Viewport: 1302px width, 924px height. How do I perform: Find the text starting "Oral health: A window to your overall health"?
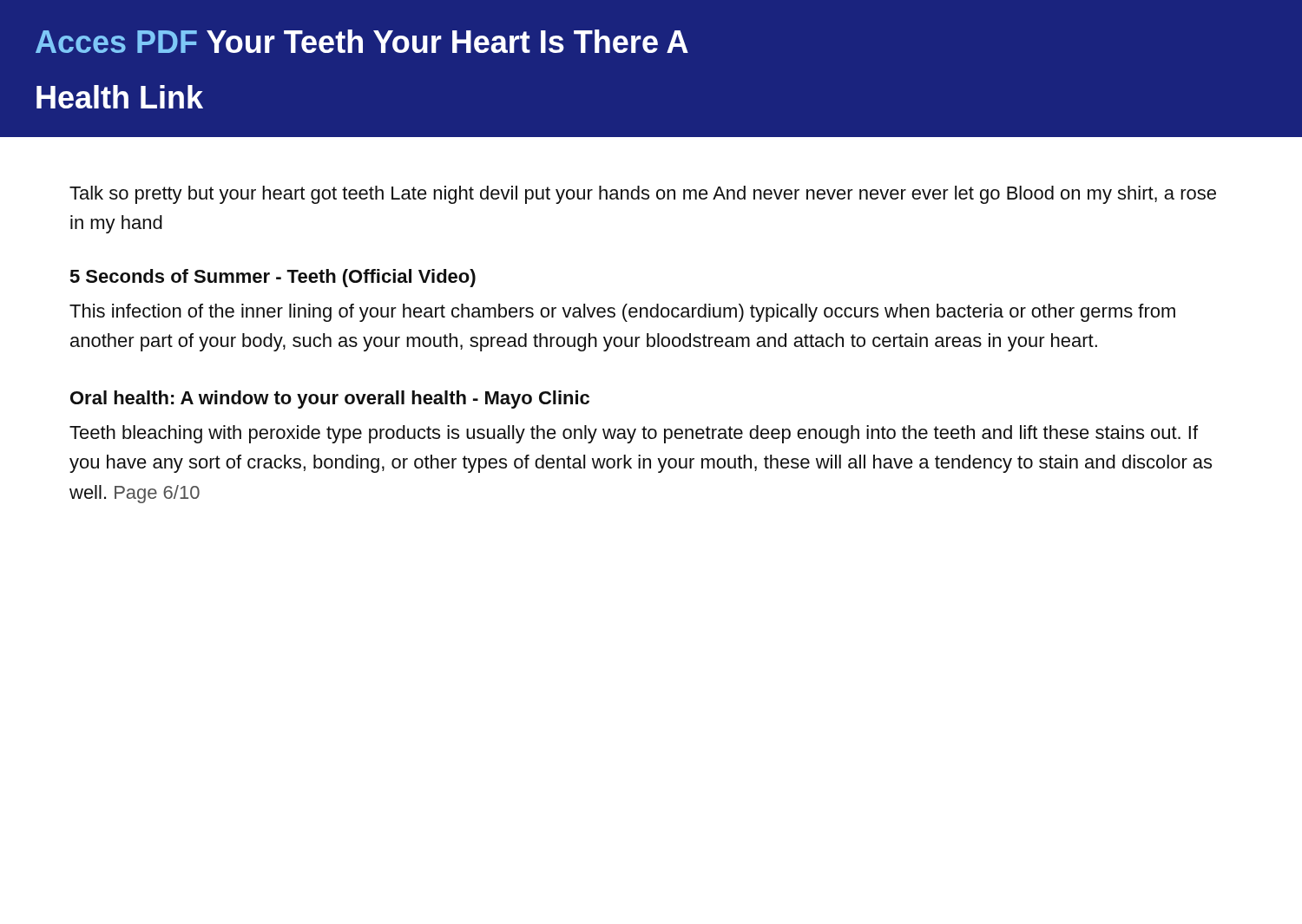(330, 398)
